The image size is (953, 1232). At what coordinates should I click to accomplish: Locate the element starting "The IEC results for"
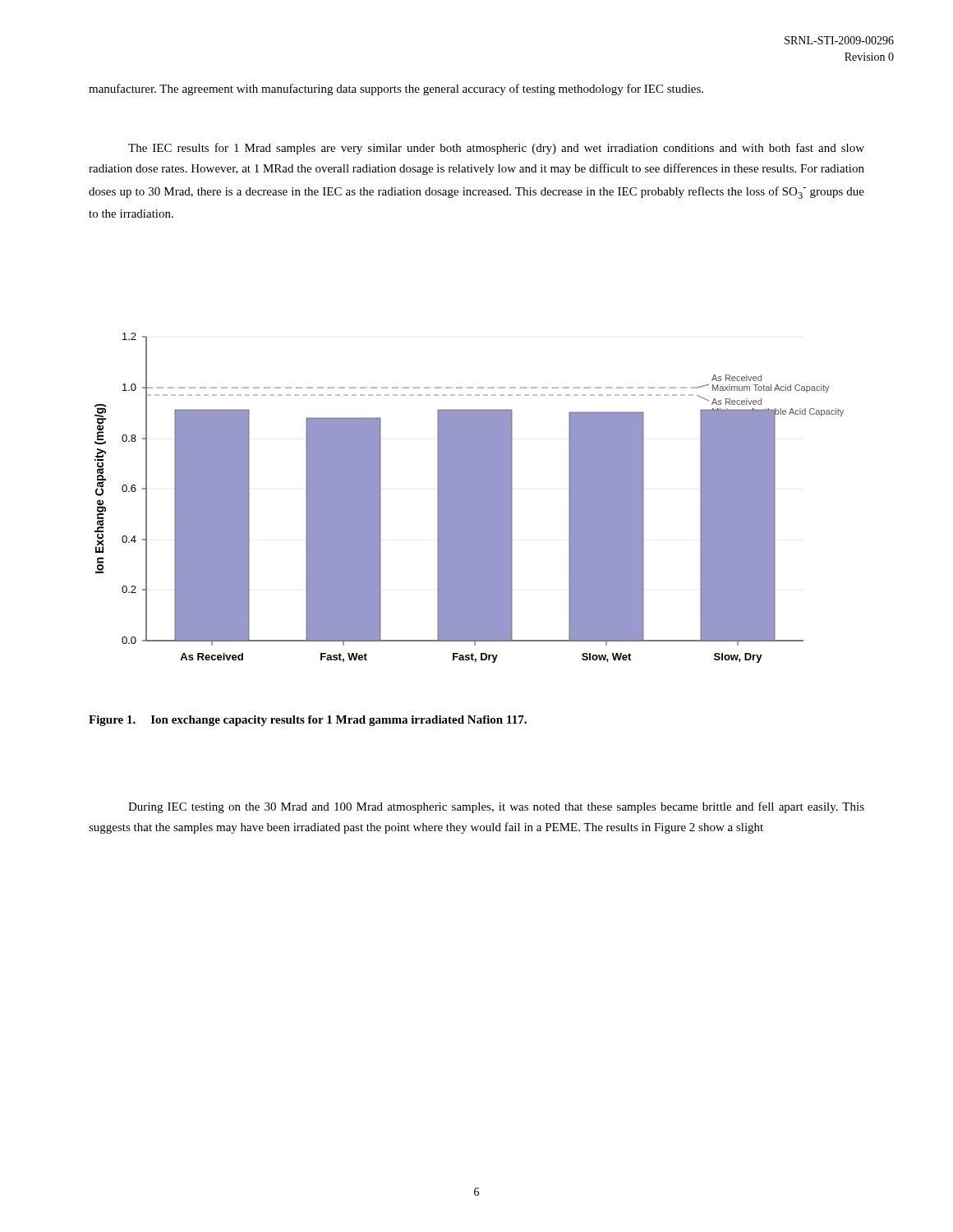[x=476, y=181]
